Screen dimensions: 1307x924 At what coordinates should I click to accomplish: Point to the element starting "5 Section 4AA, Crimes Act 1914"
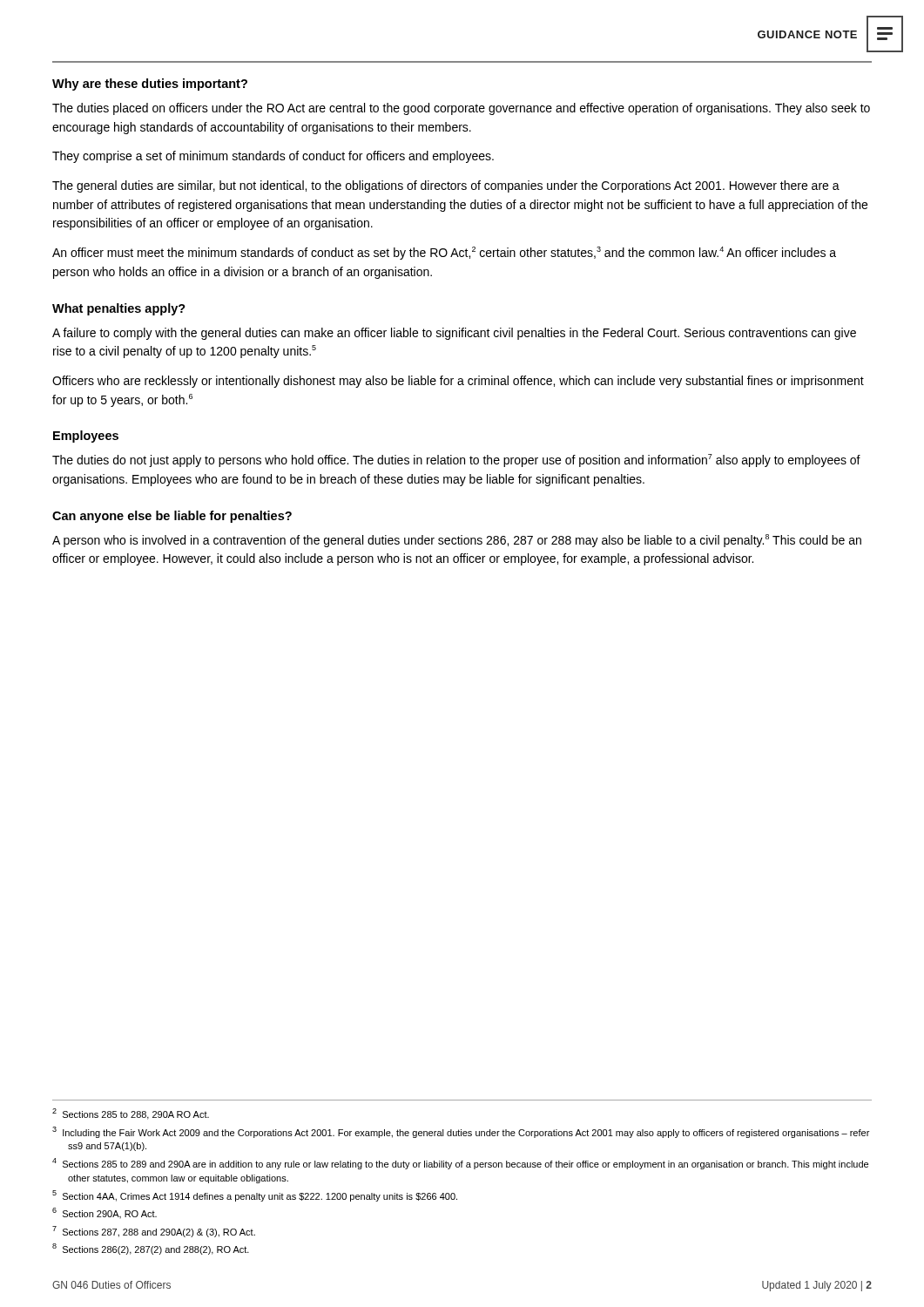(255, 1195)
